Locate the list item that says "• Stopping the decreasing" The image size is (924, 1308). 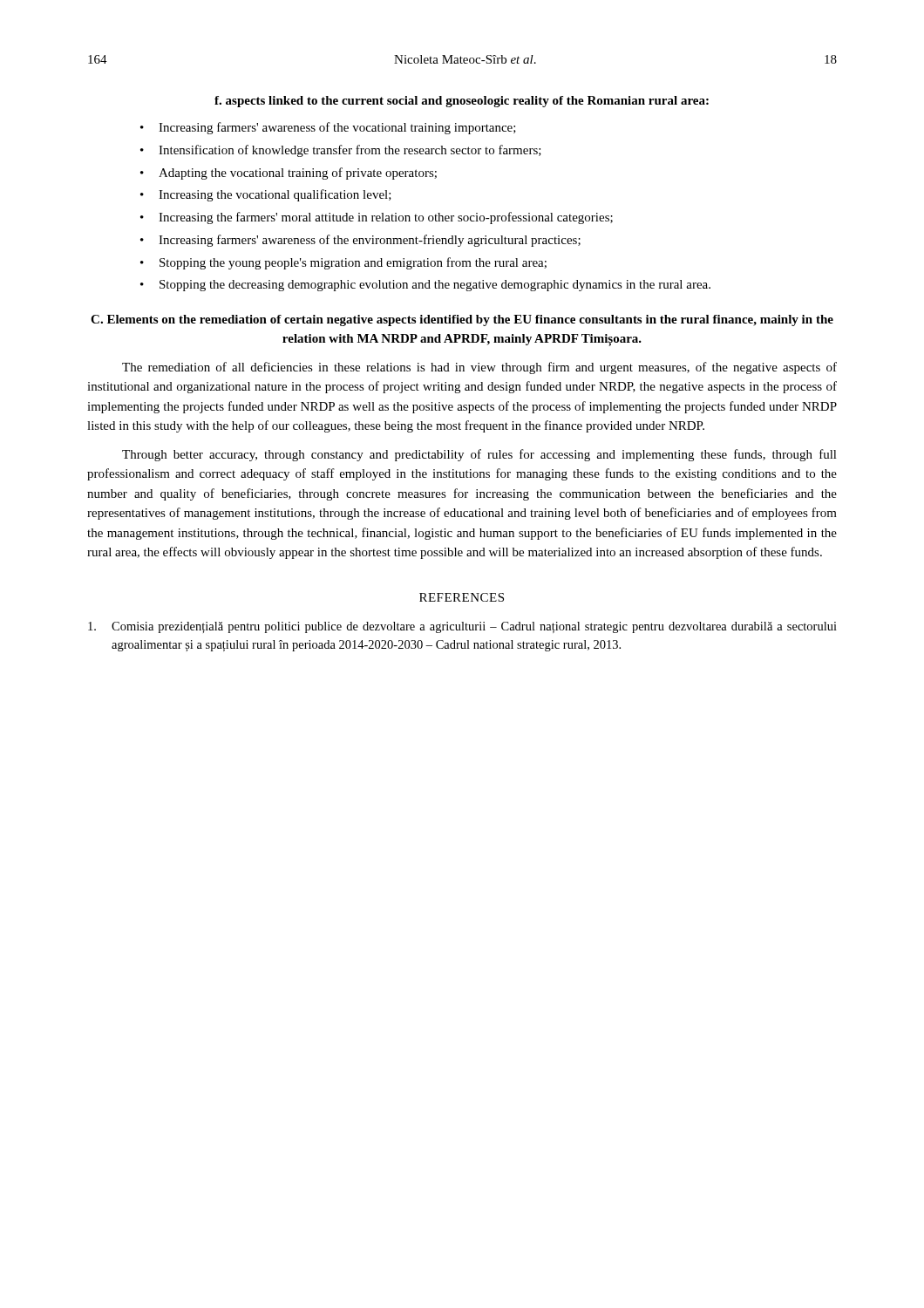tap(488, 285)
